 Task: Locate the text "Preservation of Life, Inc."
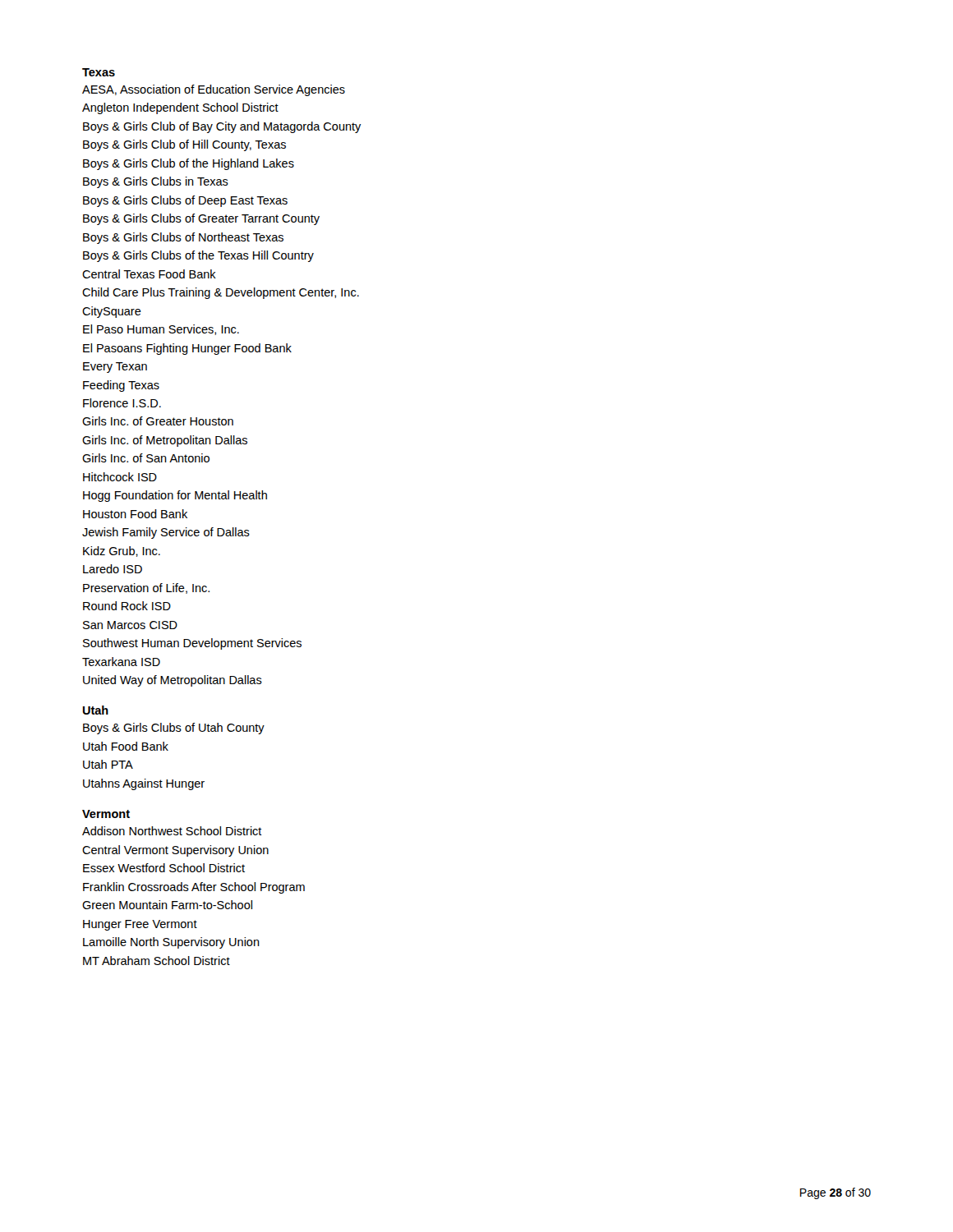pyautogui.click(x=146, y=588)
